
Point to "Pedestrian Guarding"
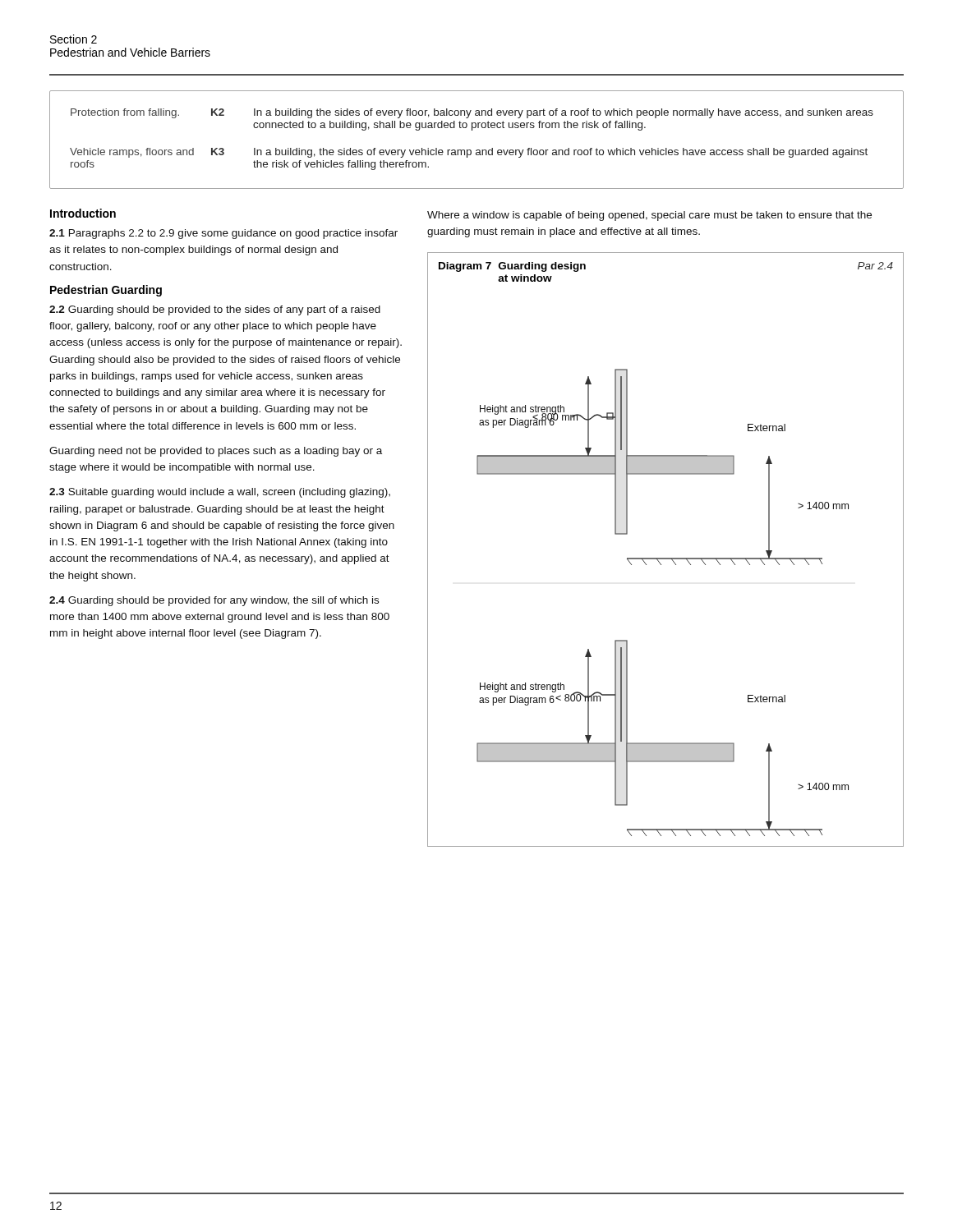coord(106,290)
